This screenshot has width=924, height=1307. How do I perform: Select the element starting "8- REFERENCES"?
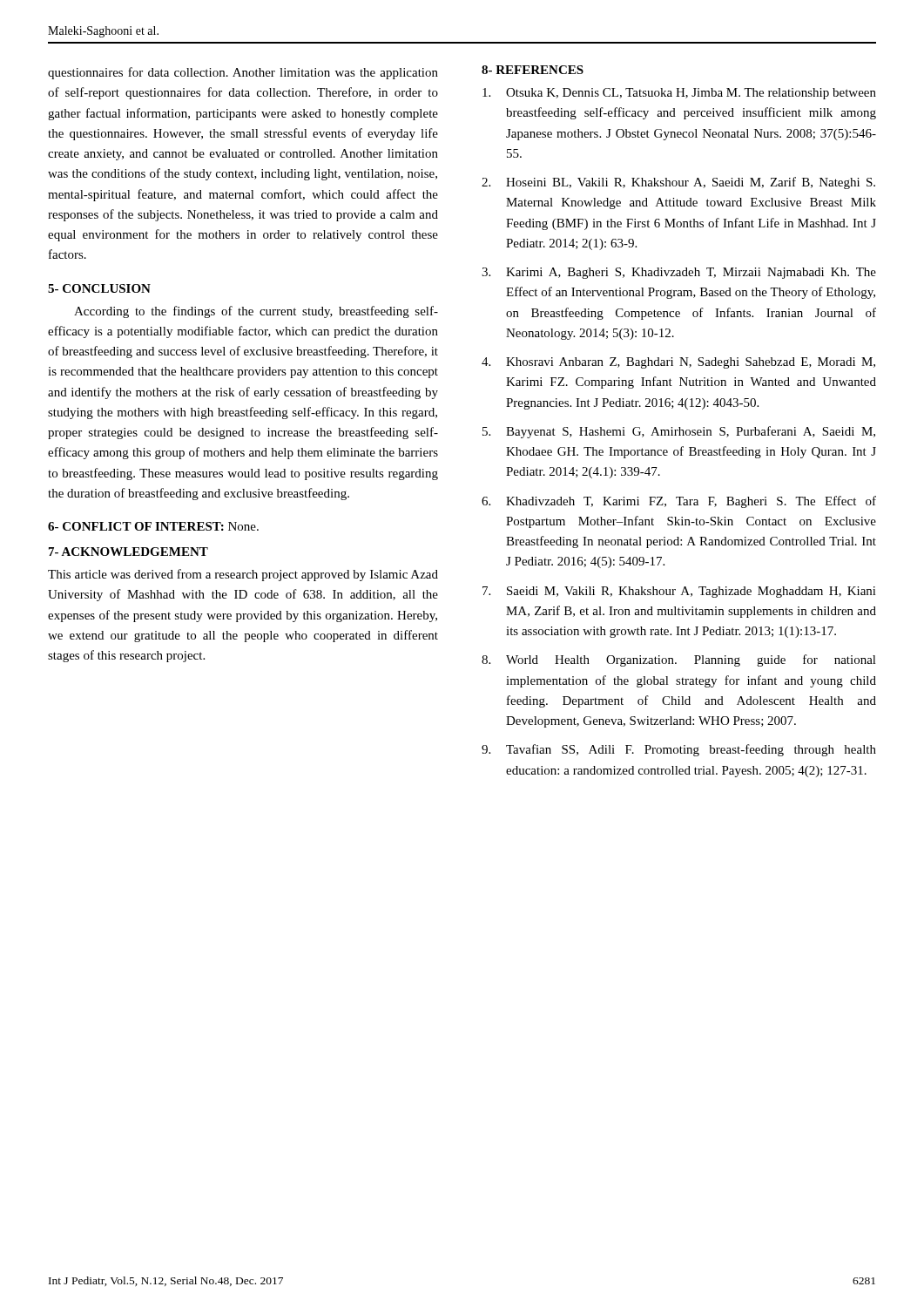[533, 70]
